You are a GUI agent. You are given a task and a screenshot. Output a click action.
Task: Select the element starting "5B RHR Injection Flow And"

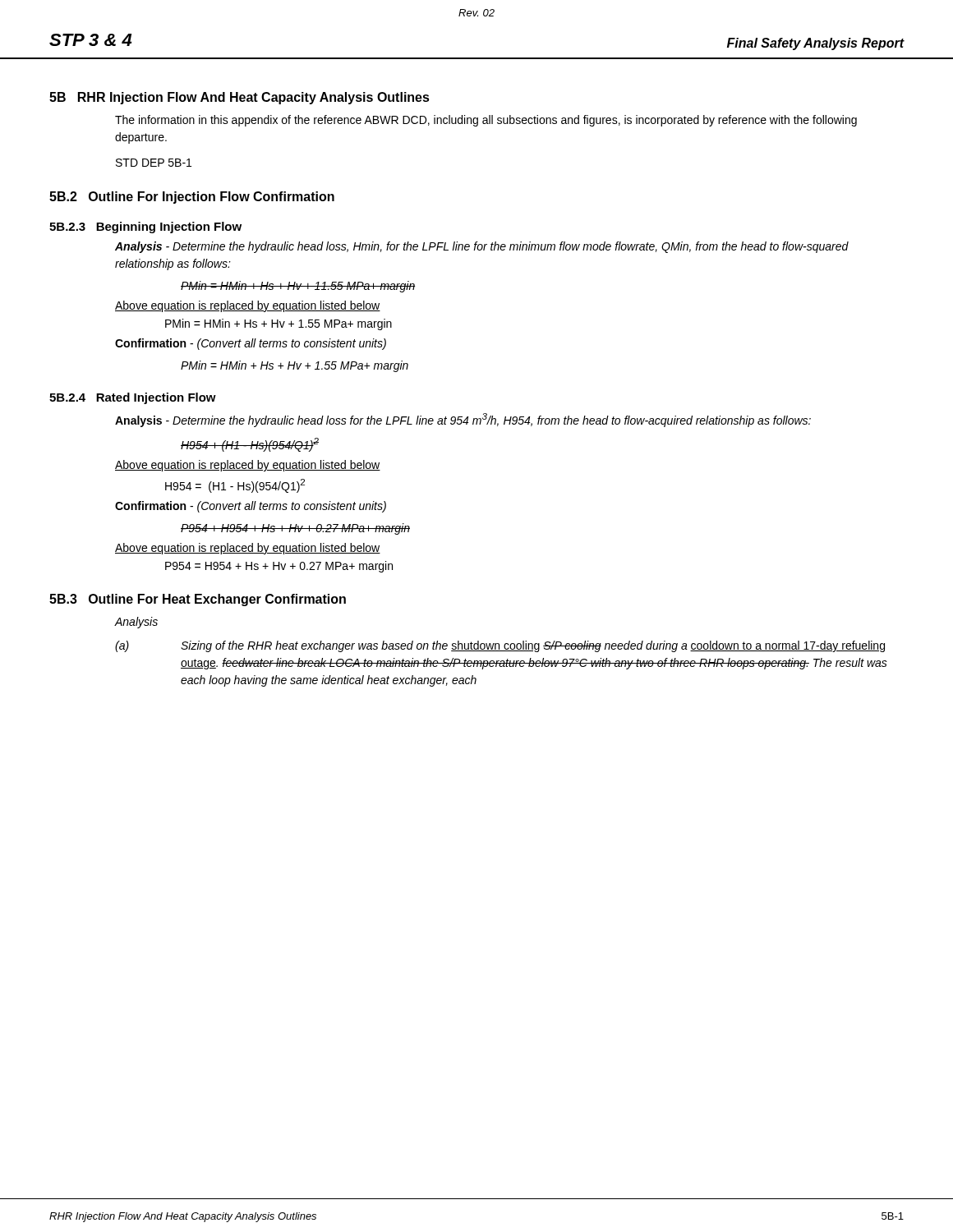tap(239, 97)
